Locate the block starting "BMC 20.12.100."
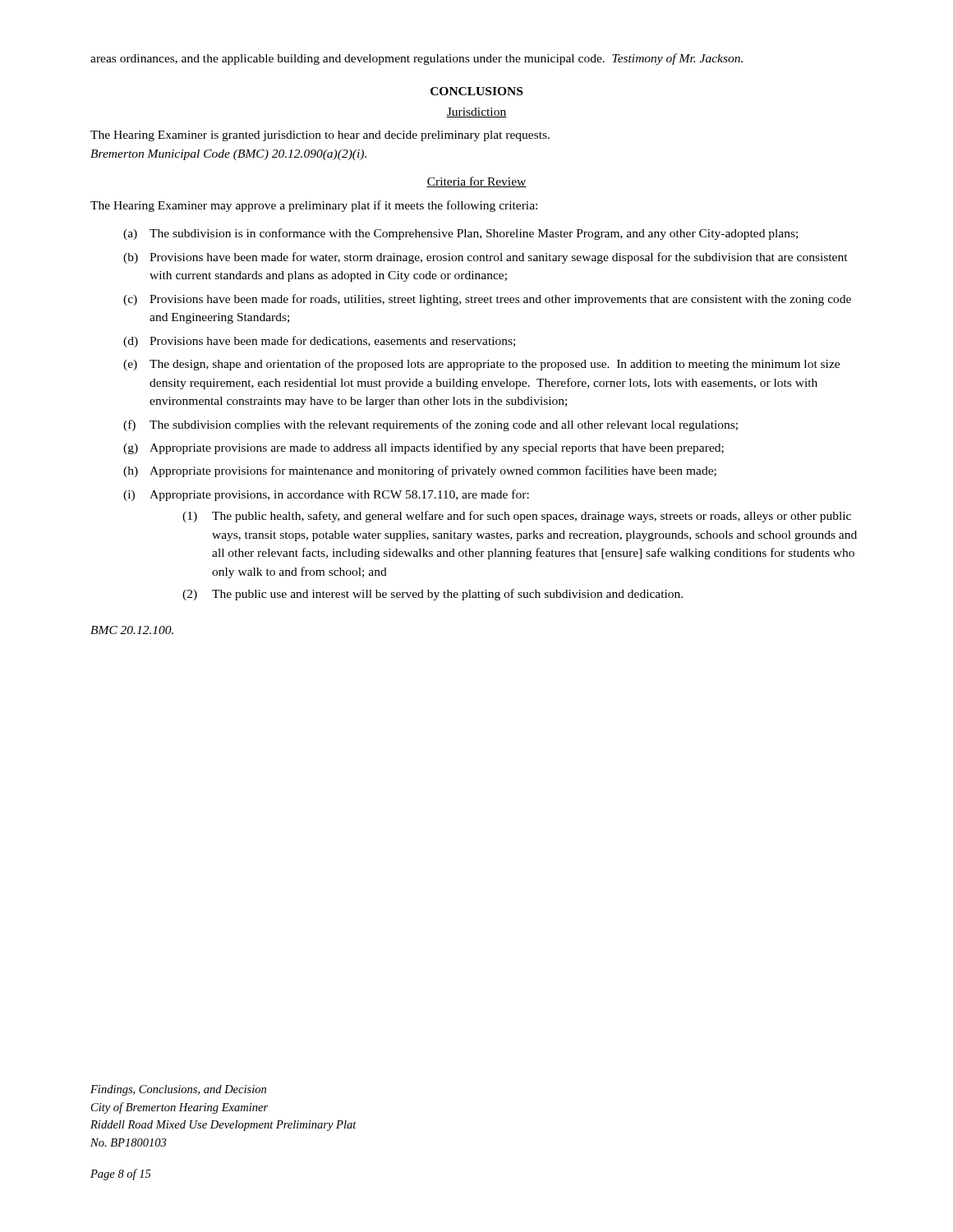Screen dimensions: 1232x953 pyautogui.click(x=132, y=629)
